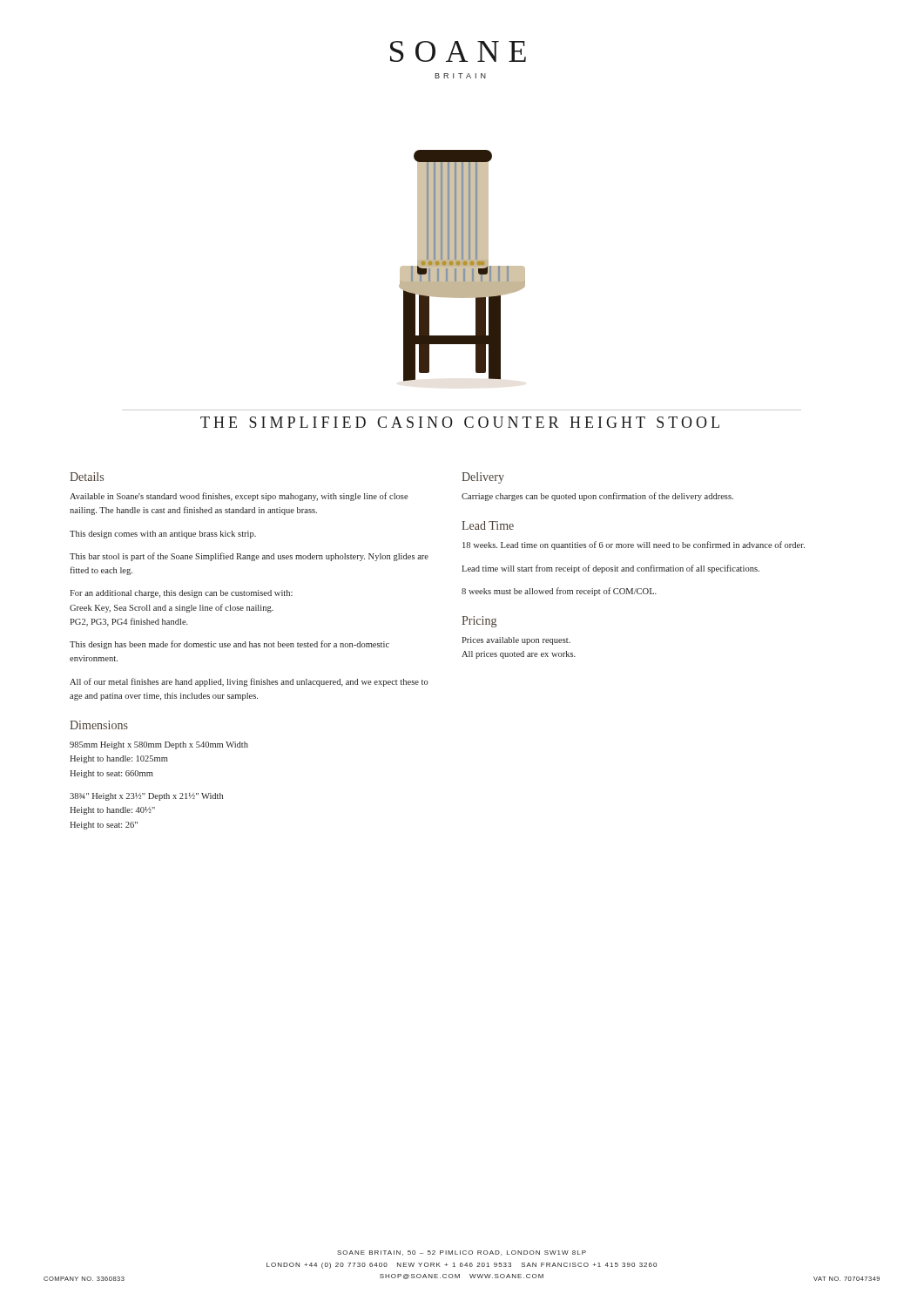Point to the block beginning "Prices available upon request. All prices"
Screen dimensions: 1307x924
click(x=516, y=641)
